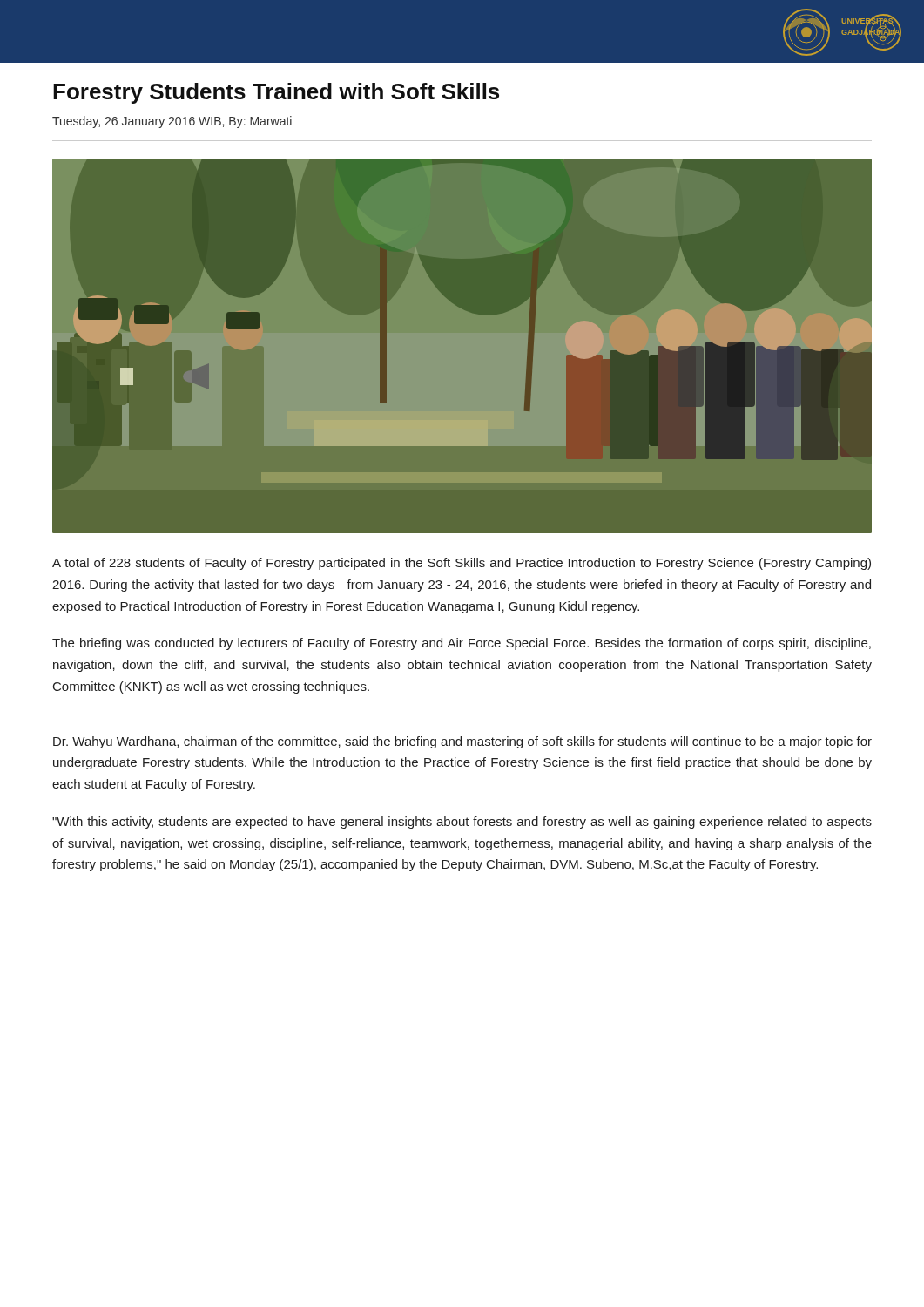
Task: Find the text block containing "Dr. Wahyu Wardhana, chairman of the committee, said"
Action: tap(462, 762)
